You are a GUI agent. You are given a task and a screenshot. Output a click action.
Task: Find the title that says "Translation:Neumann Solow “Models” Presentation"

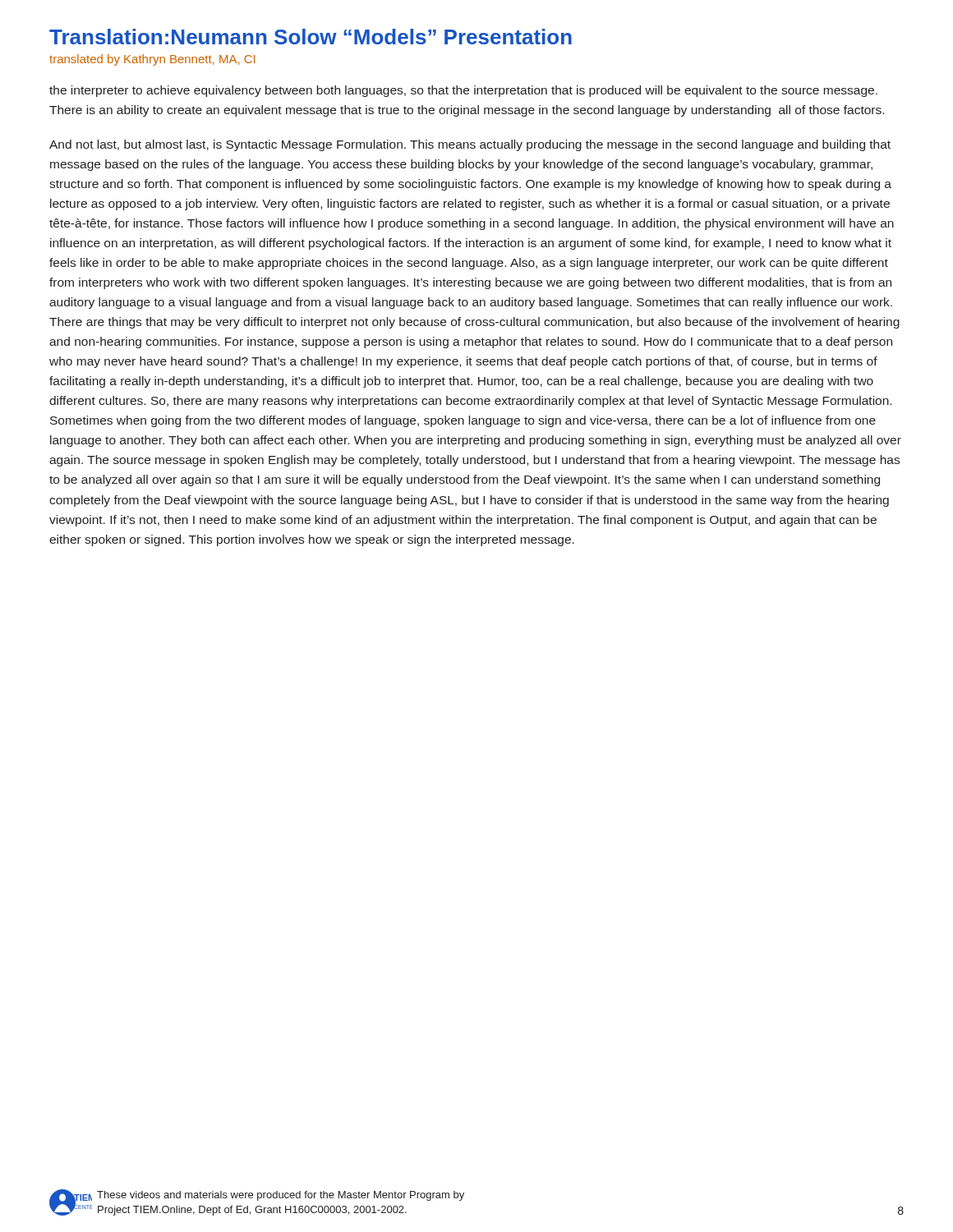tap(476, 37)
